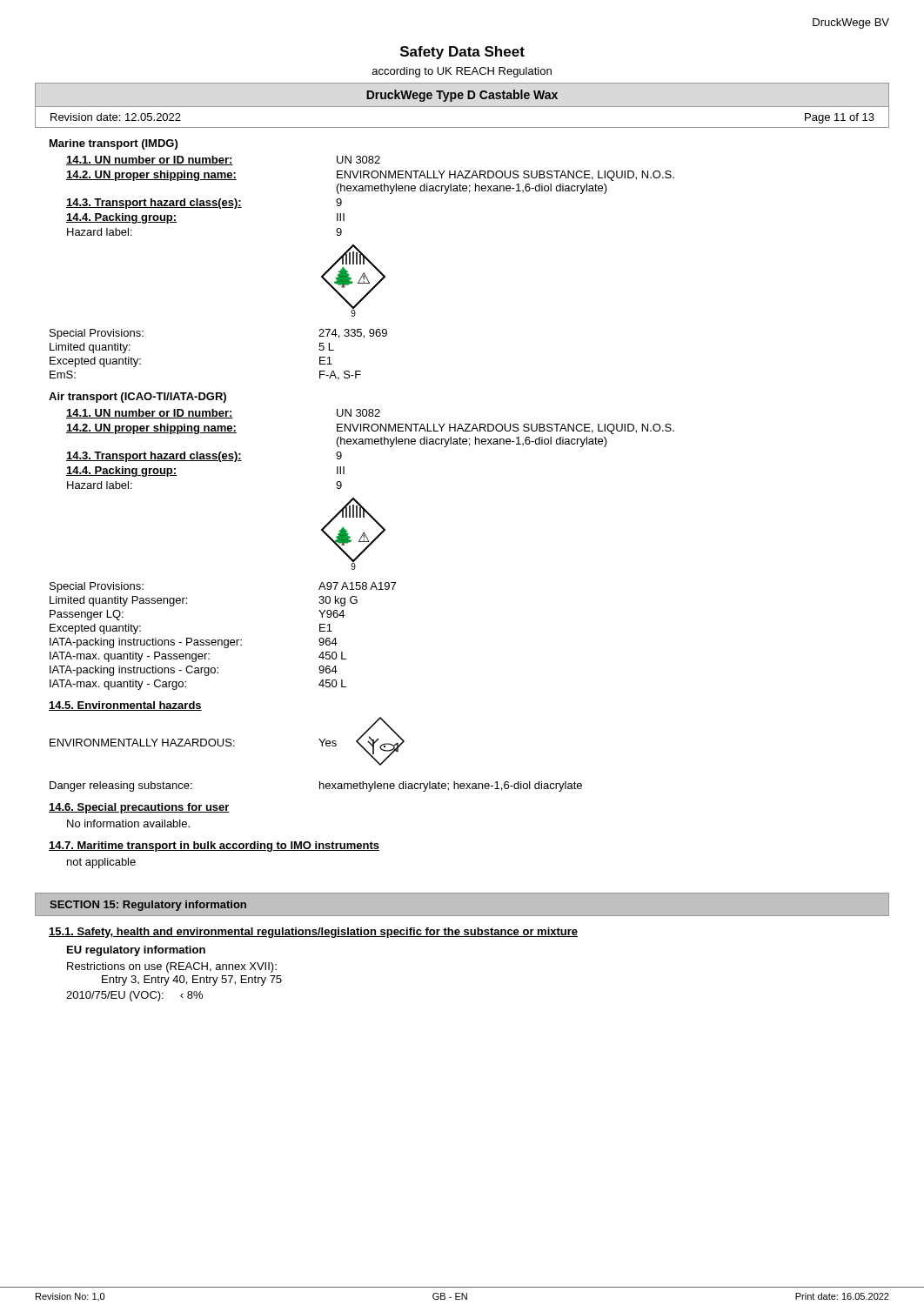Locate the text that reads "Danger releasing substance:"
Screen dimensions: 1305x924
tap(121, 785)
